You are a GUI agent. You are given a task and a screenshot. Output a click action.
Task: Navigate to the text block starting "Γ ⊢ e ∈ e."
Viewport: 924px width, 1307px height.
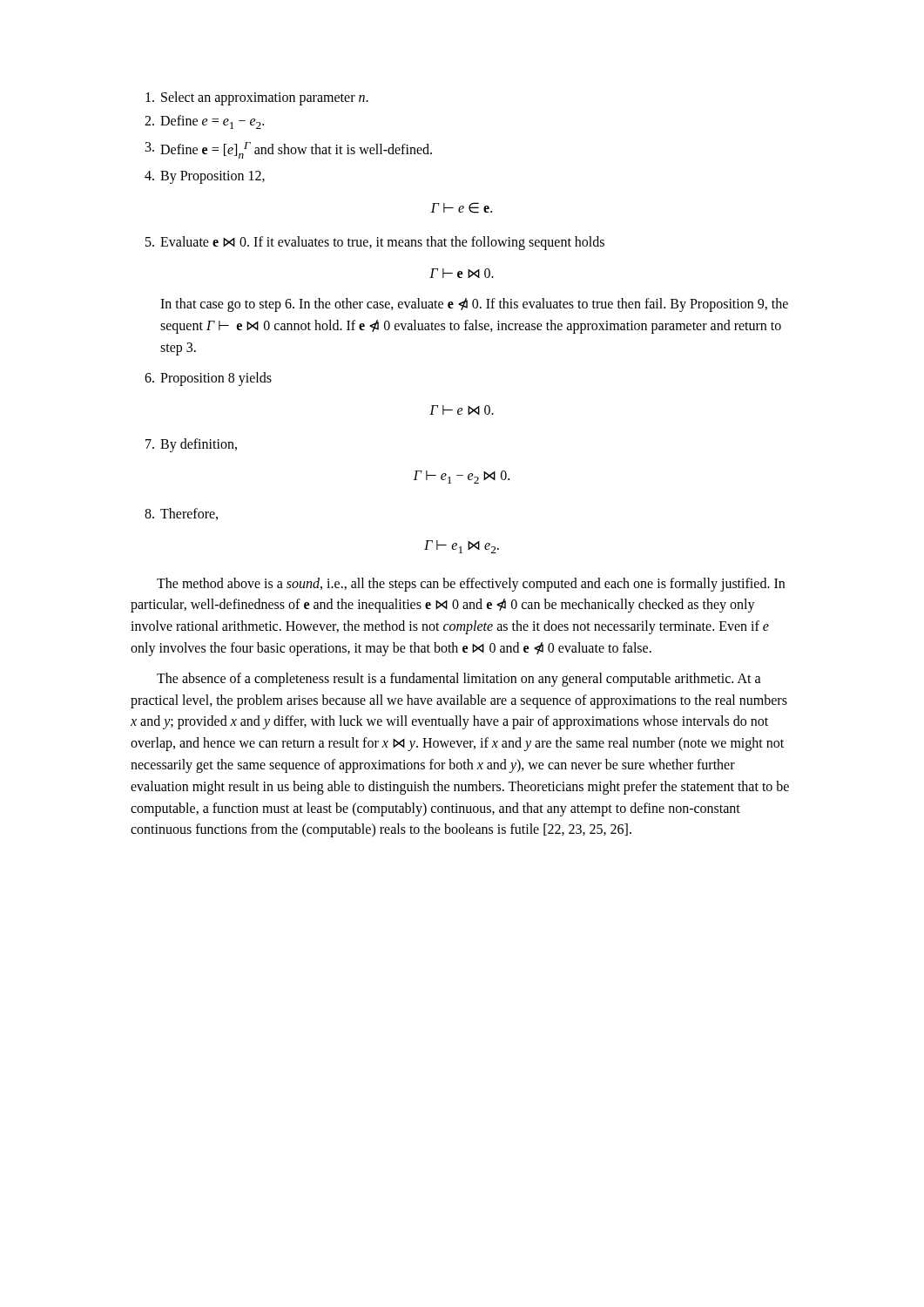pyautogui.click(x=462, y=207)
